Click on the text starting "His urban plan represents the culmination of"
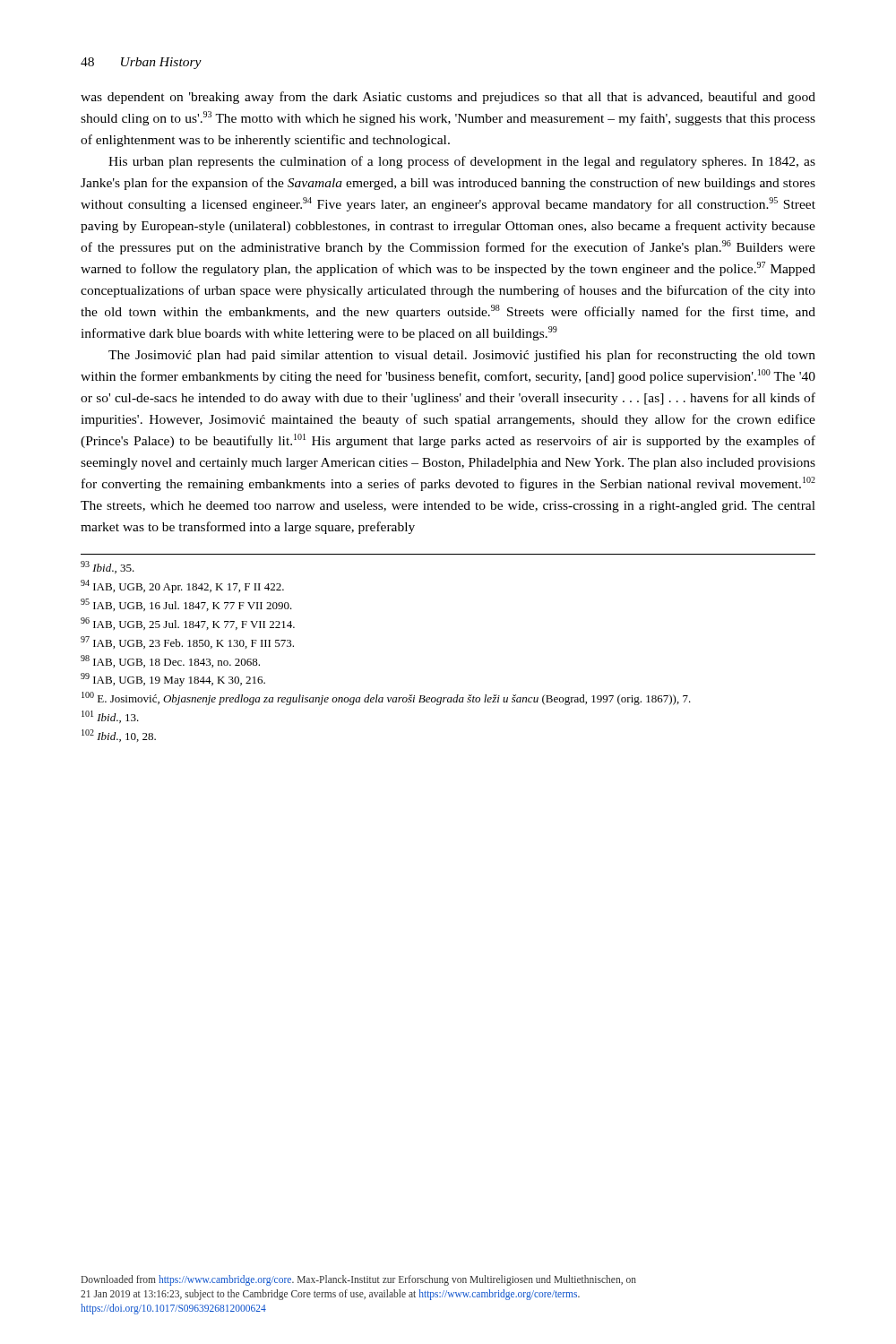 (448, 247)
